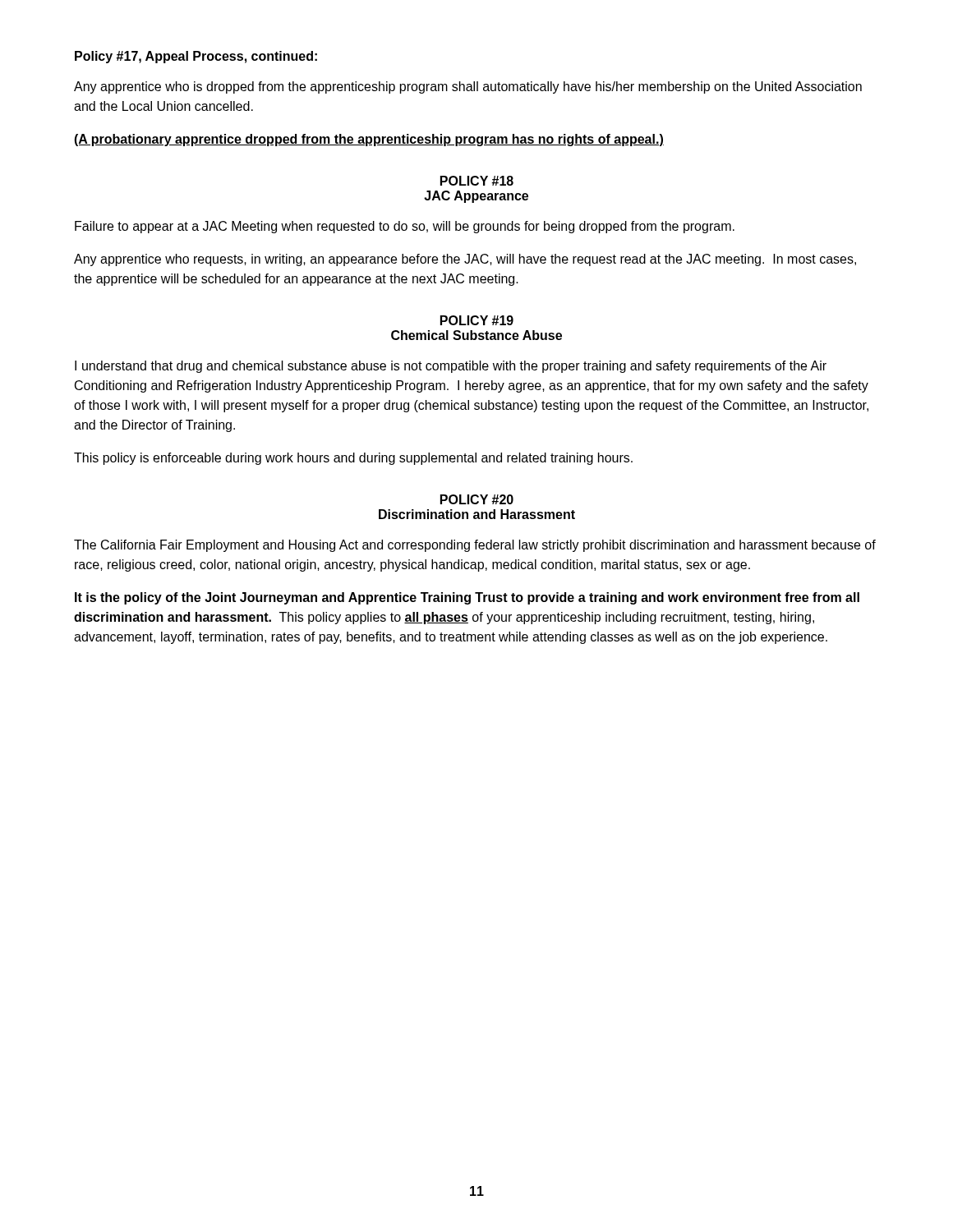Screen dimensions: 1232x953
Task: Select the region starting "POLICY #19 Chemical"
Action: pos(476,329)
